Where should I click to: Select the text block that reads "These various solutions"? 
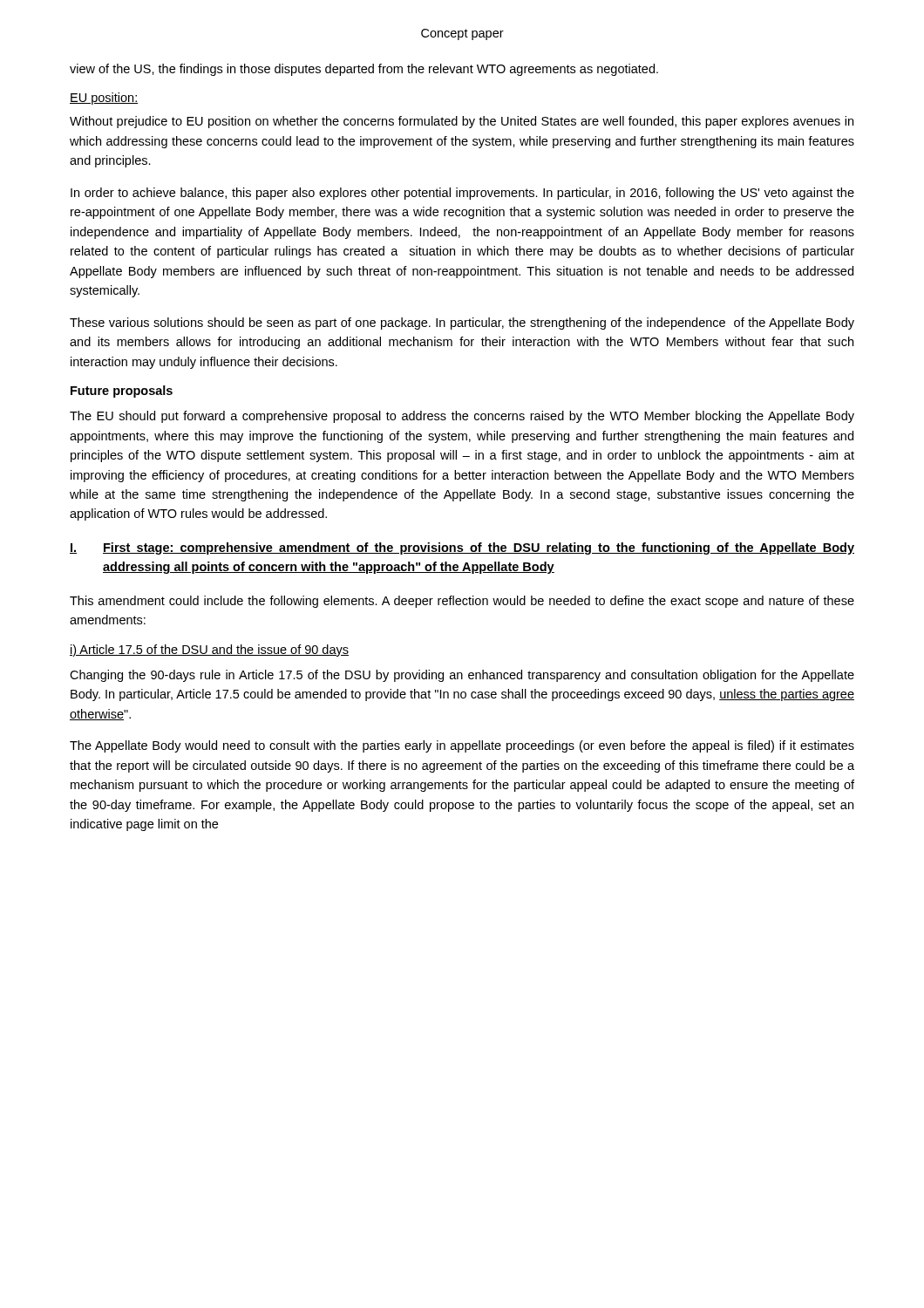tap(462, 342)
